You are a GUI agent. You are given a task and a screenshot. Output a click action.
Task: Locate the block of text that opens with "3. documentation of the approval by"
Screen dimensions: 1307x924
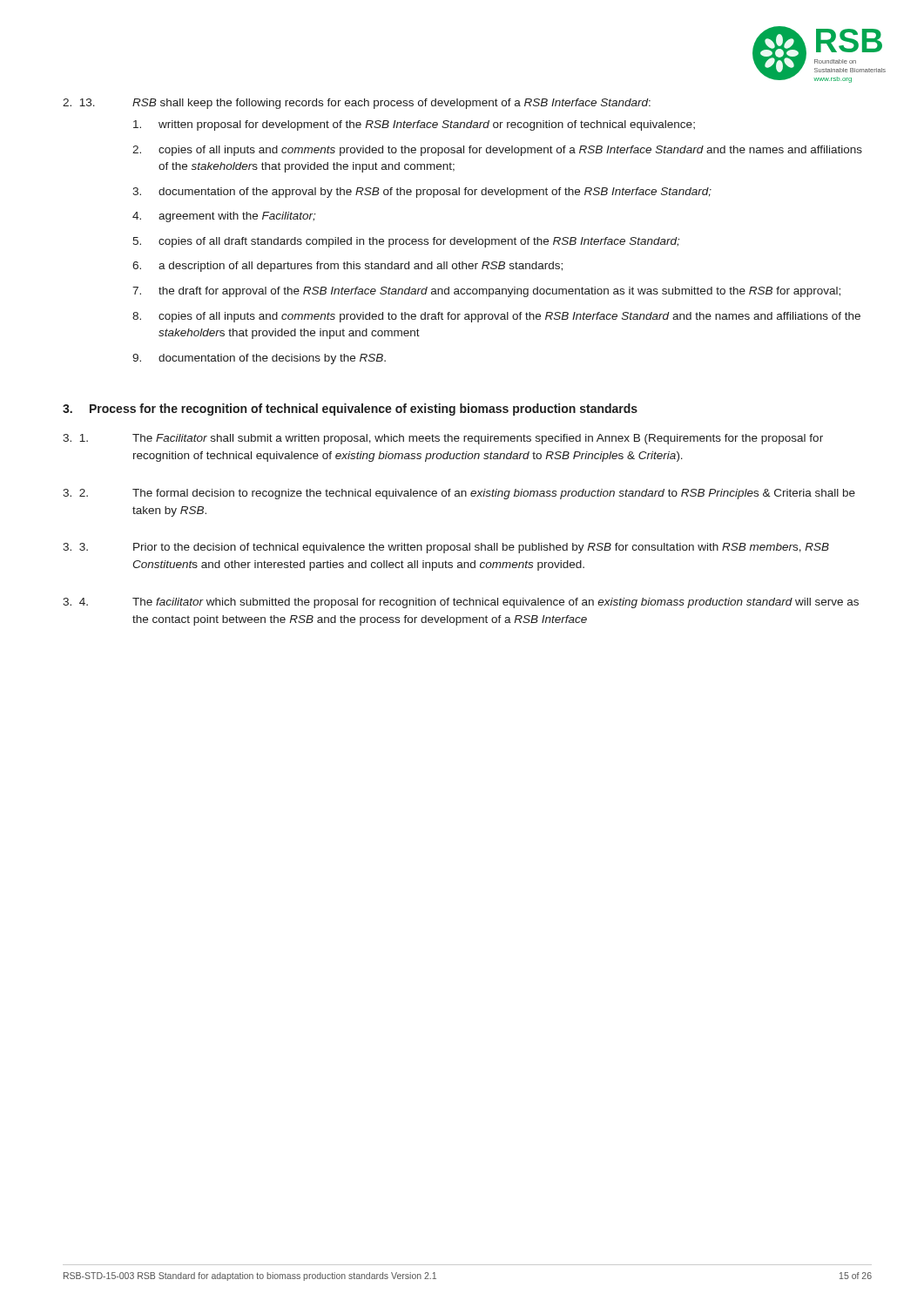(502, 191)
